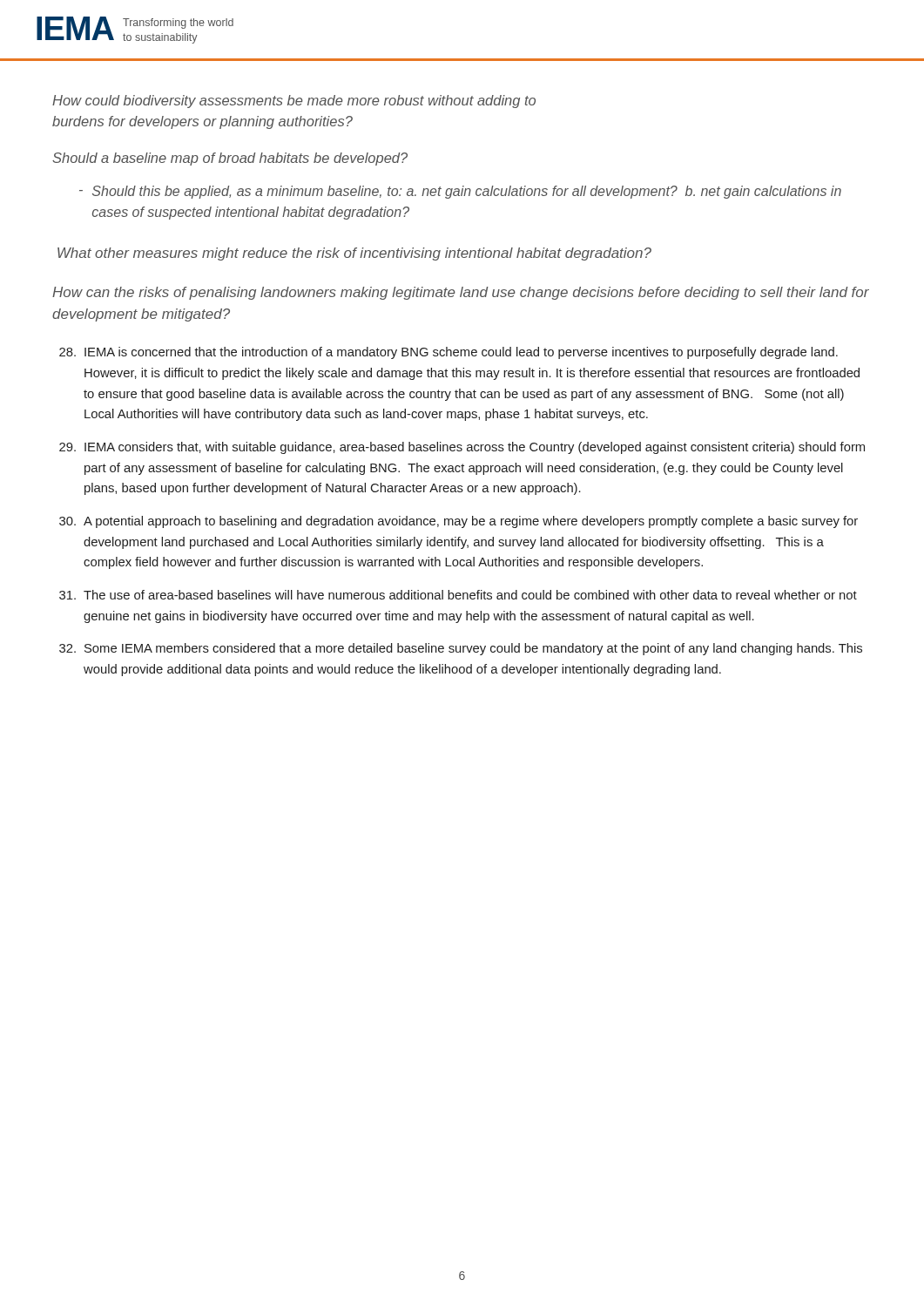
Task: Find the section header that reads "What other measures might reduce"
Action: point(352,253)
